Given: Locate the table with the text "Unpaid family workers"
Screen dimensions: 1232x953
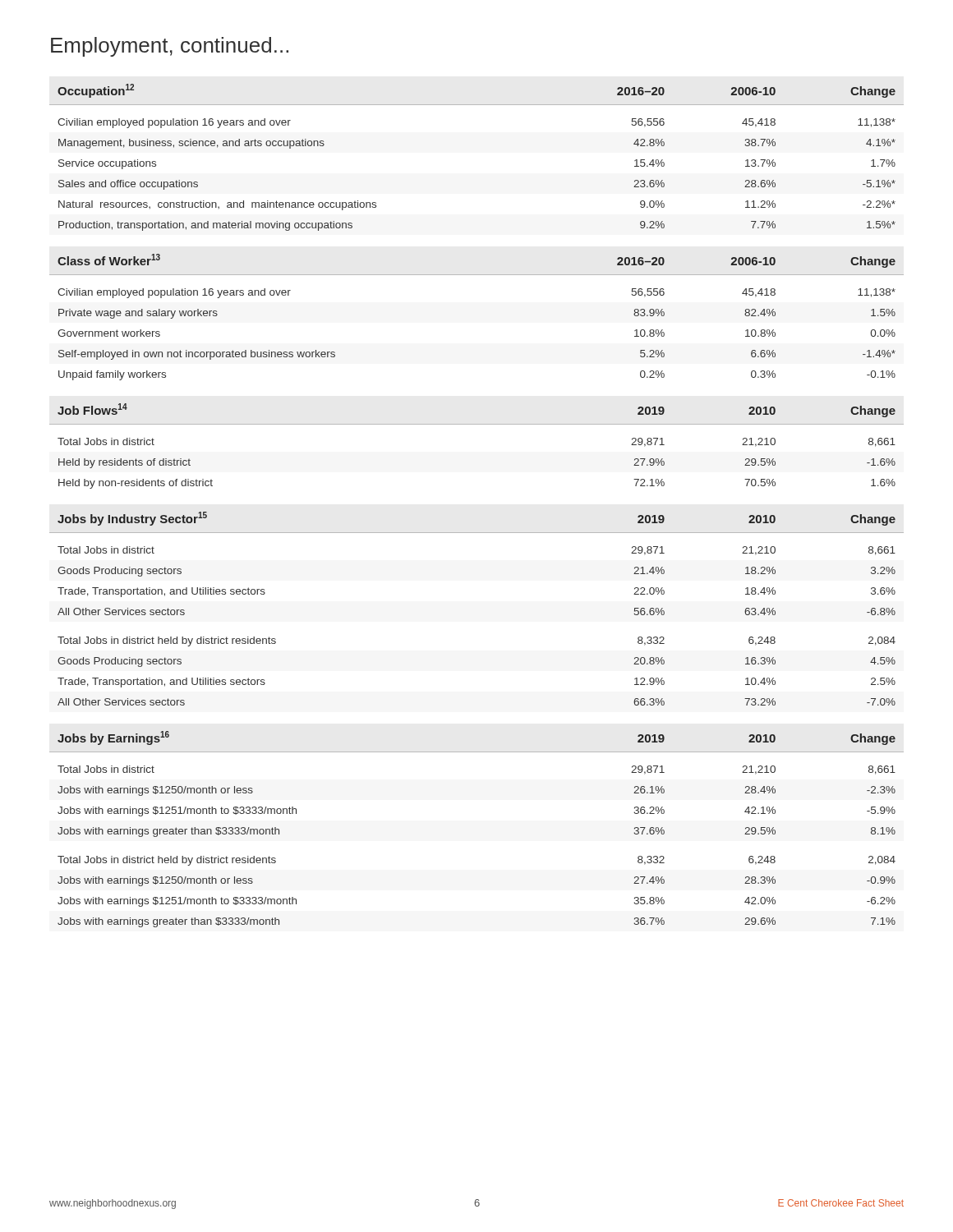Looking at the screenshot, I should coord(476,315).
